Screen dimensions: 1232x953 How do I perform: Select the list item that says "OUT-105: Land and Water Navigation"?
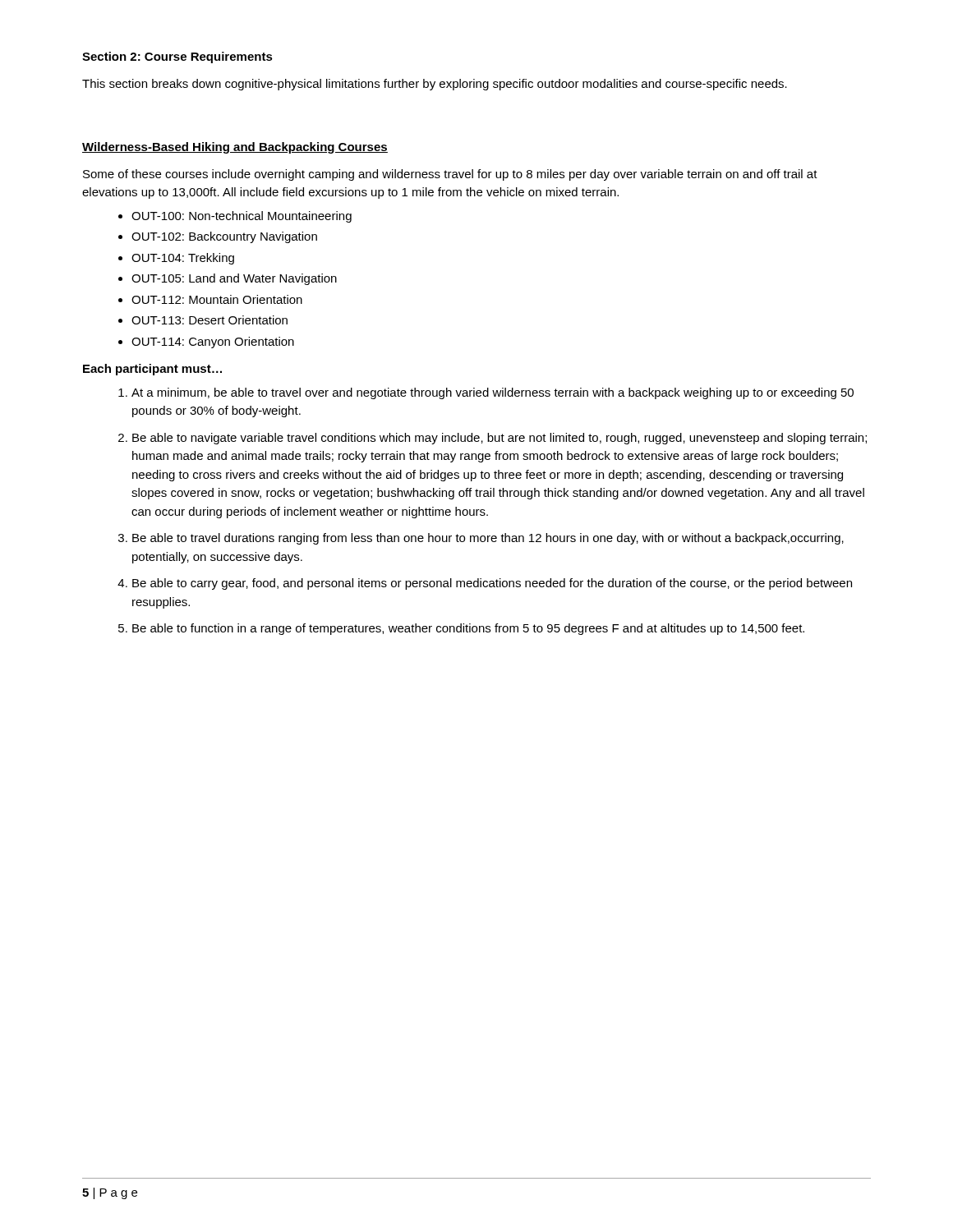coord(234,278)
